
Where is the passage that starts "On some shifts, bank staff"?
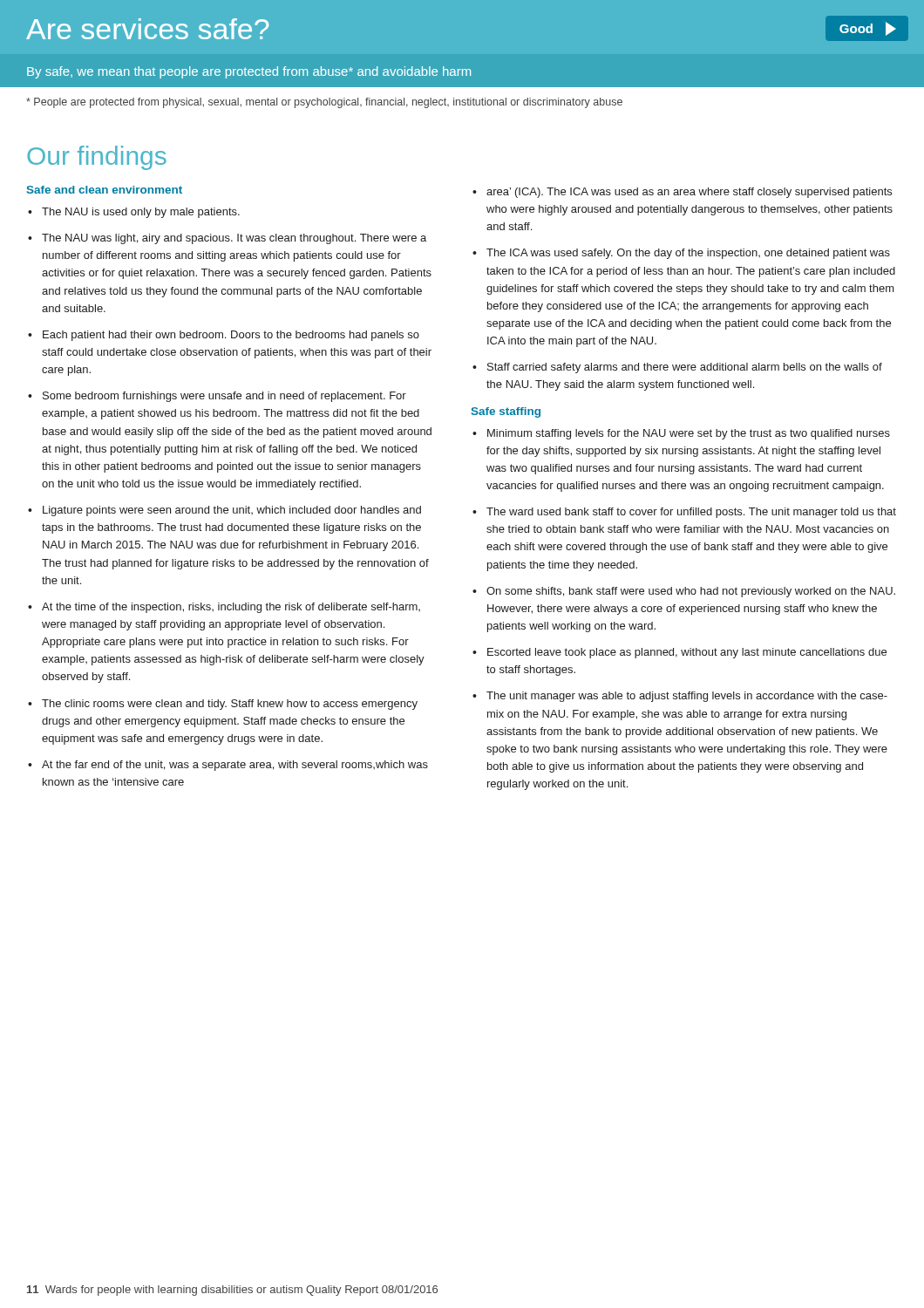(x=691, y=608)
